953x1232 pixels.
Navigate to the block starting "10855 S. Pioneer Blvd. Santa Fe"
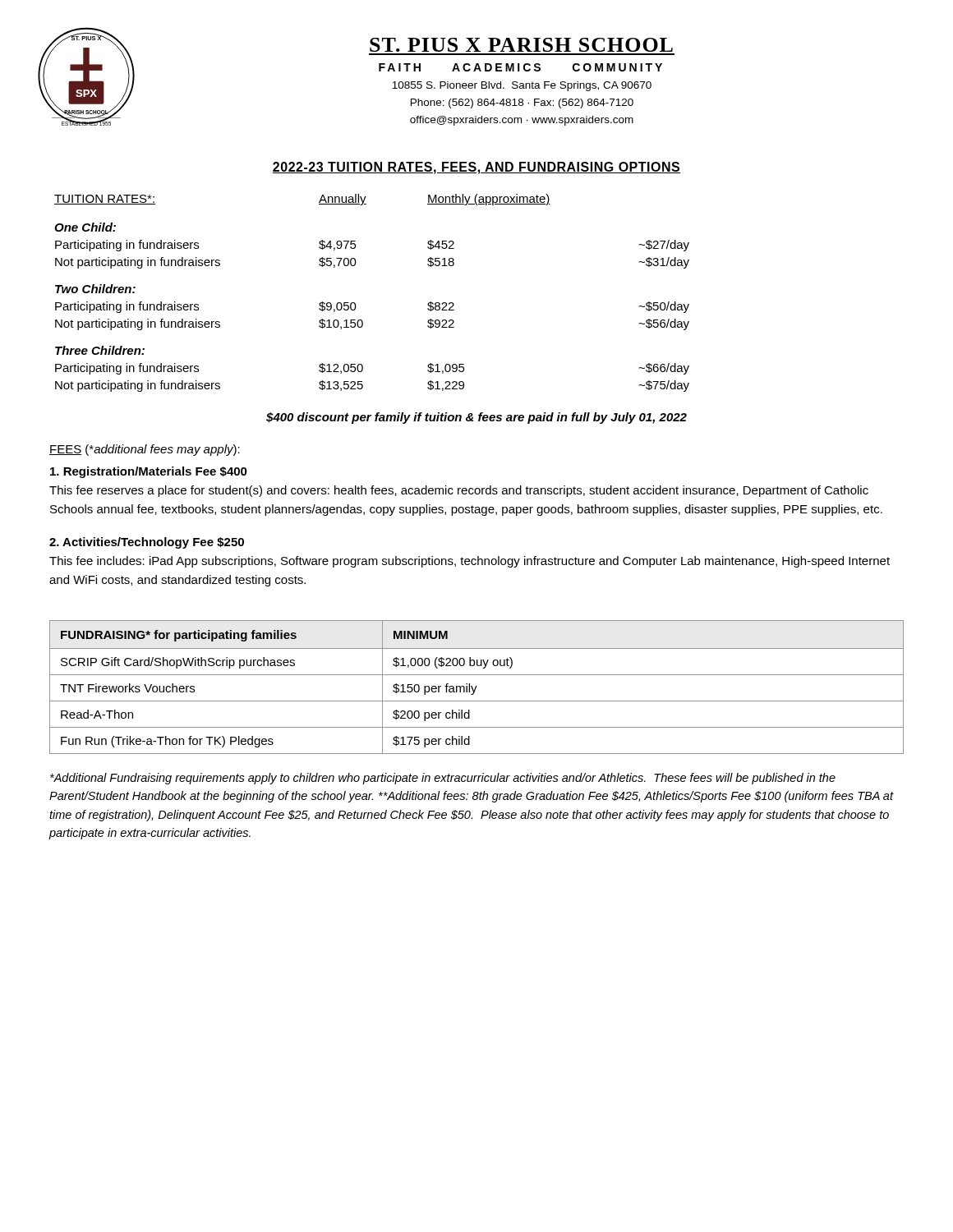point(522,102)
